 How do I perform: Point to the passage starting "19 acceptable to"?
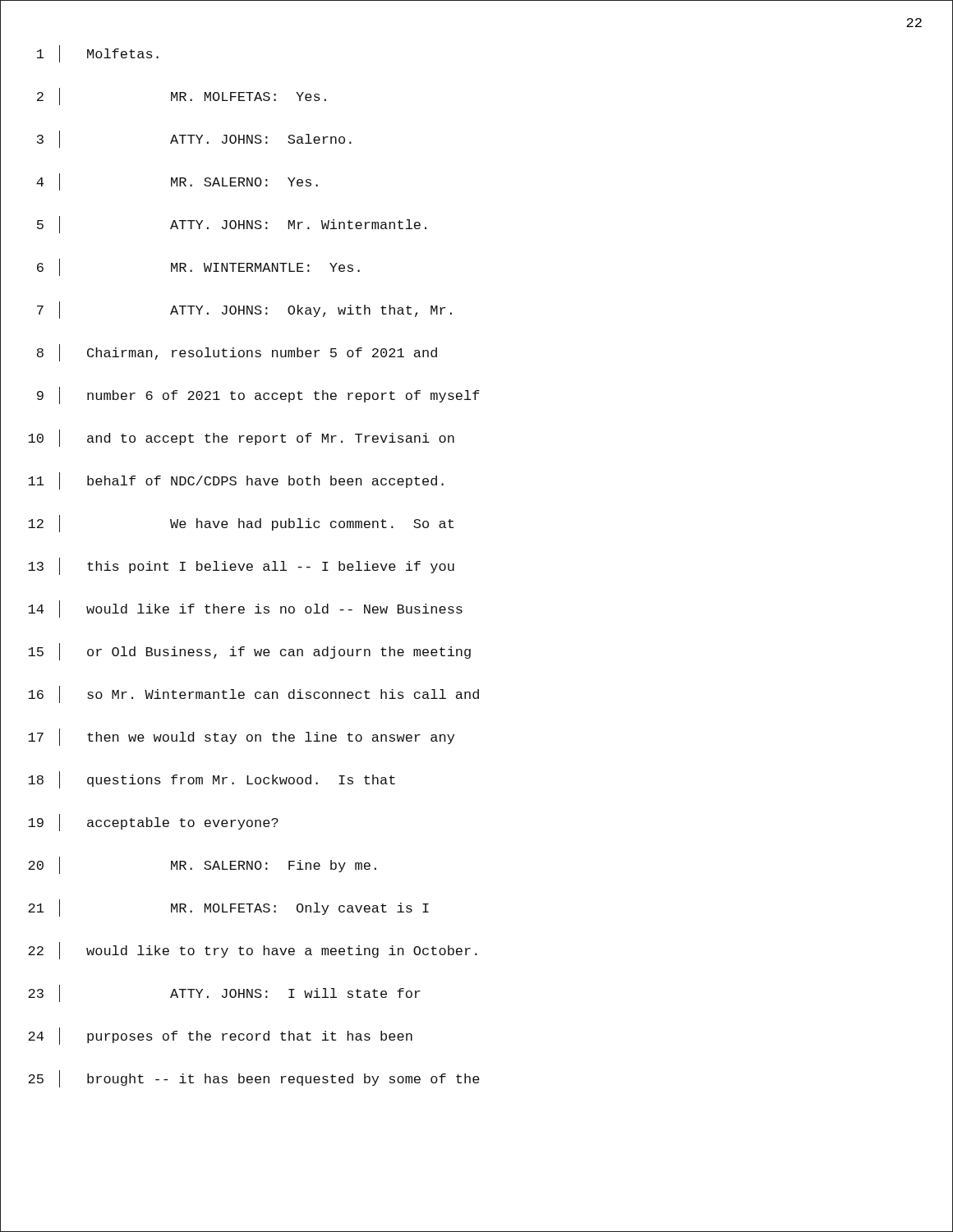(x=153, y=823)
